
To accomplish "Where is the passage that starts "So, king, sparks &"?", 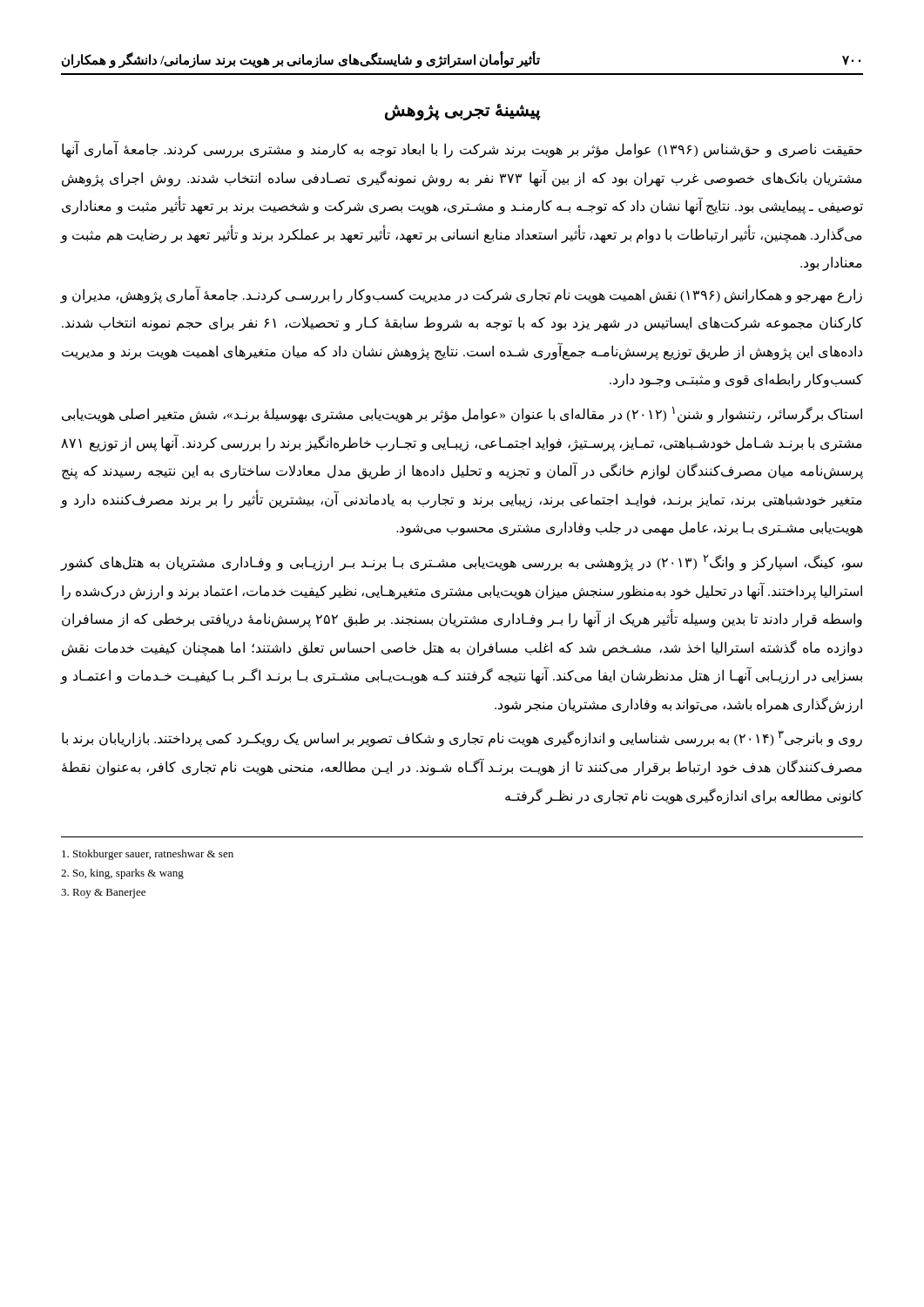I will [x=122, y=873].
